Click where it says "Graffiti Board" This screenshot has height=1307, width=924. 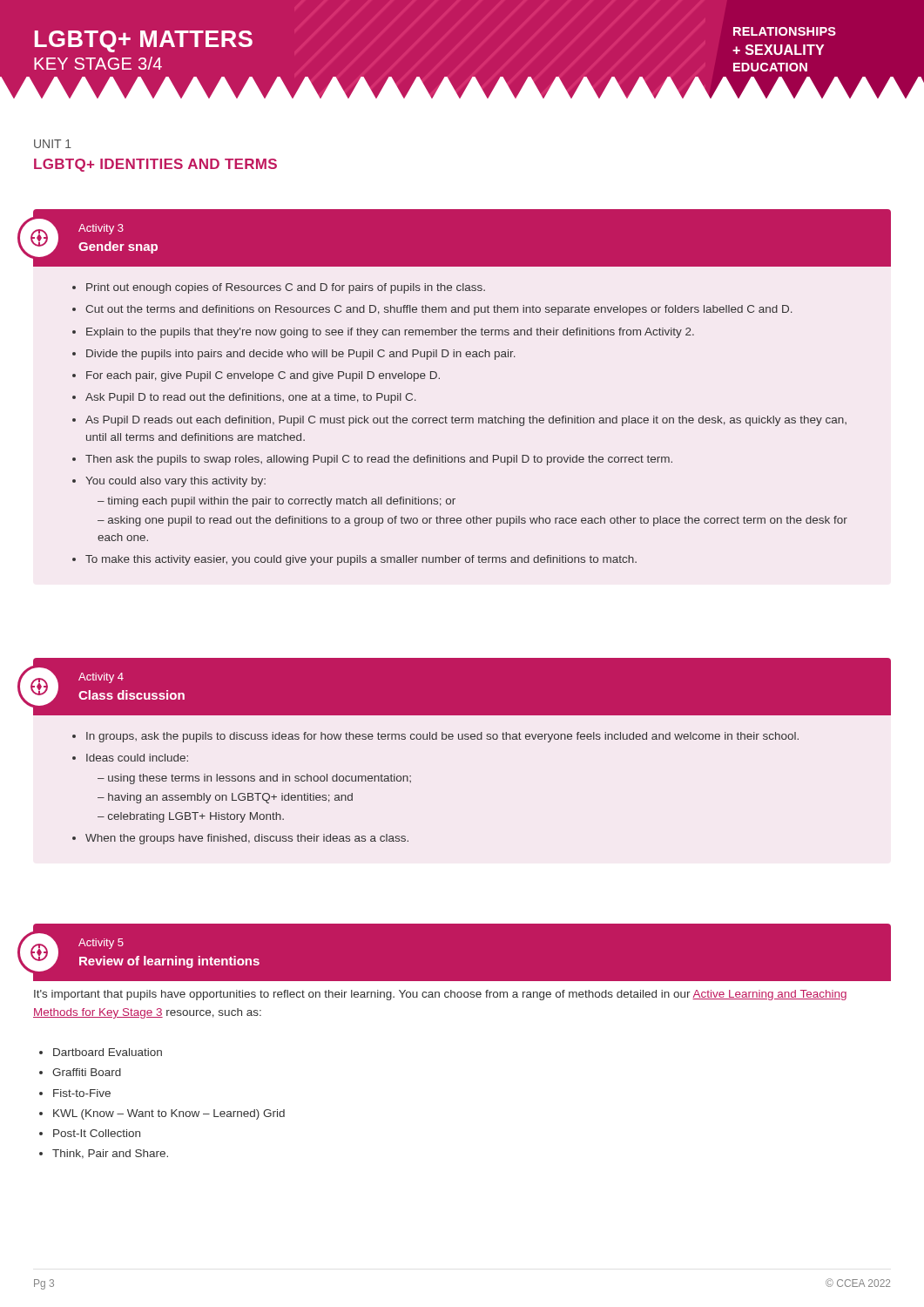pos(87,1072)
